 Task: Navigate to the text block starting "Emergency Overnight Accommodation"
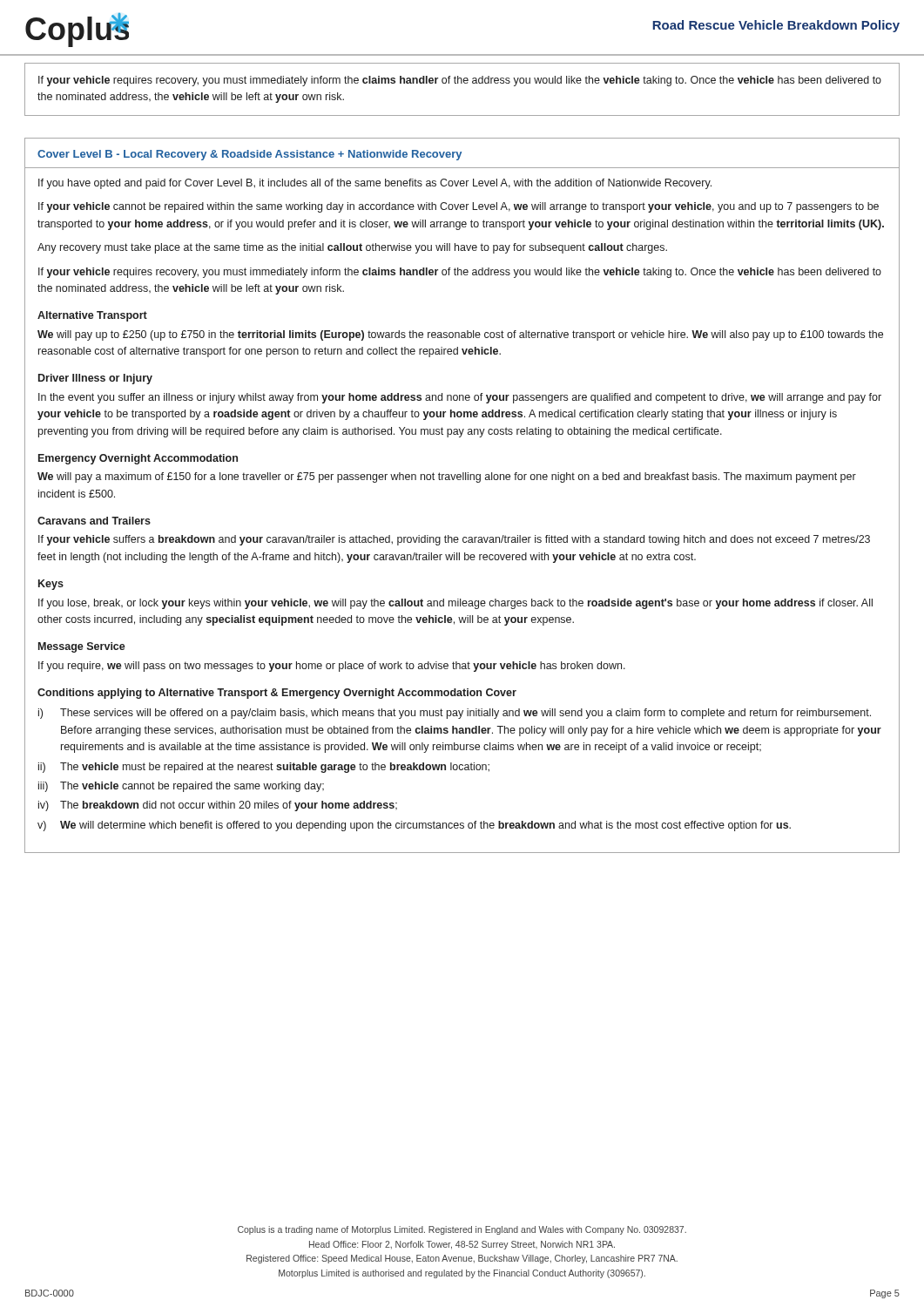pos(138,458)
